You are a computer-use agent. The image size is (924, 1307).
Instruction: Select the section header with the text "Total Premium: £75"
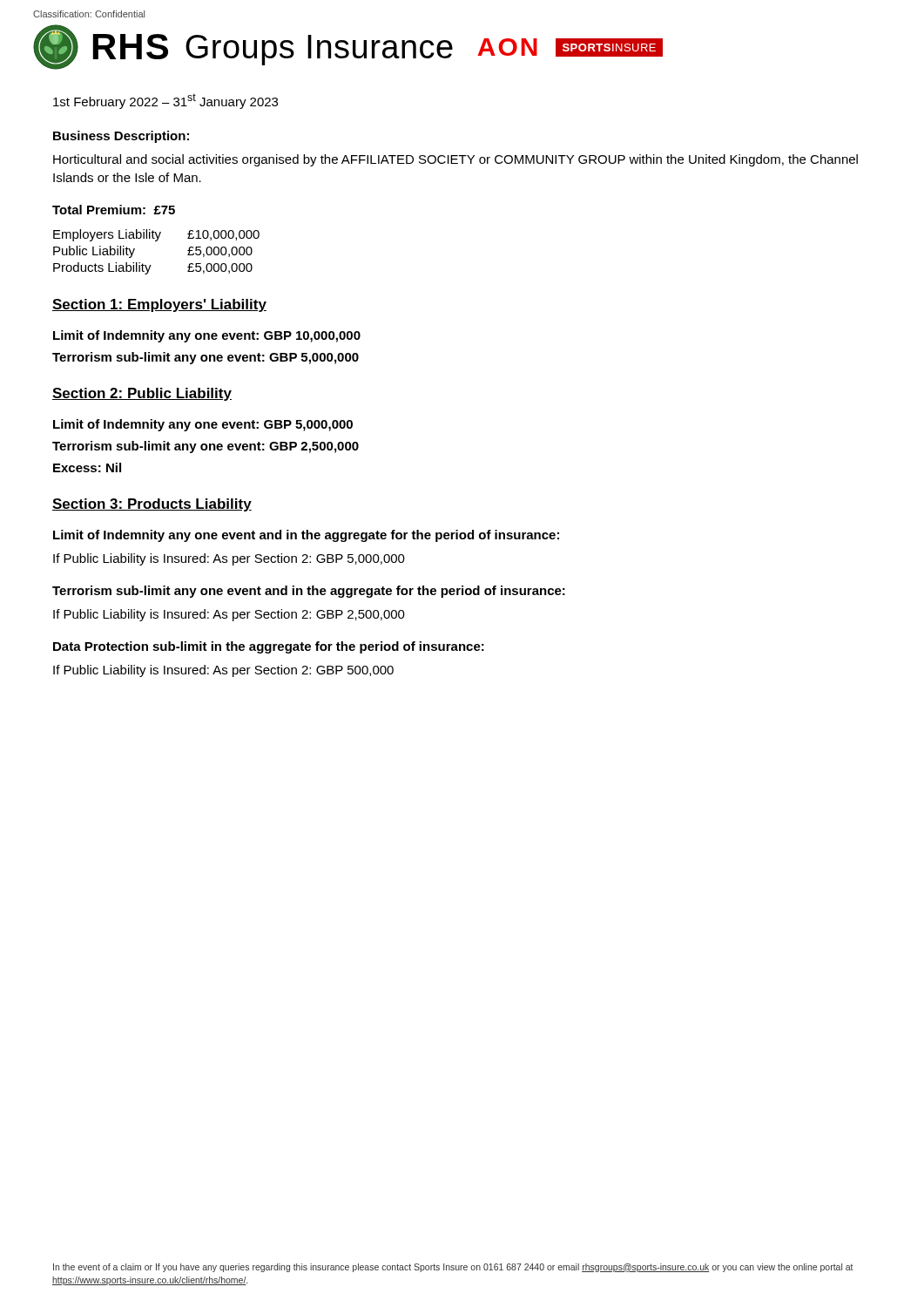(114, 210)
